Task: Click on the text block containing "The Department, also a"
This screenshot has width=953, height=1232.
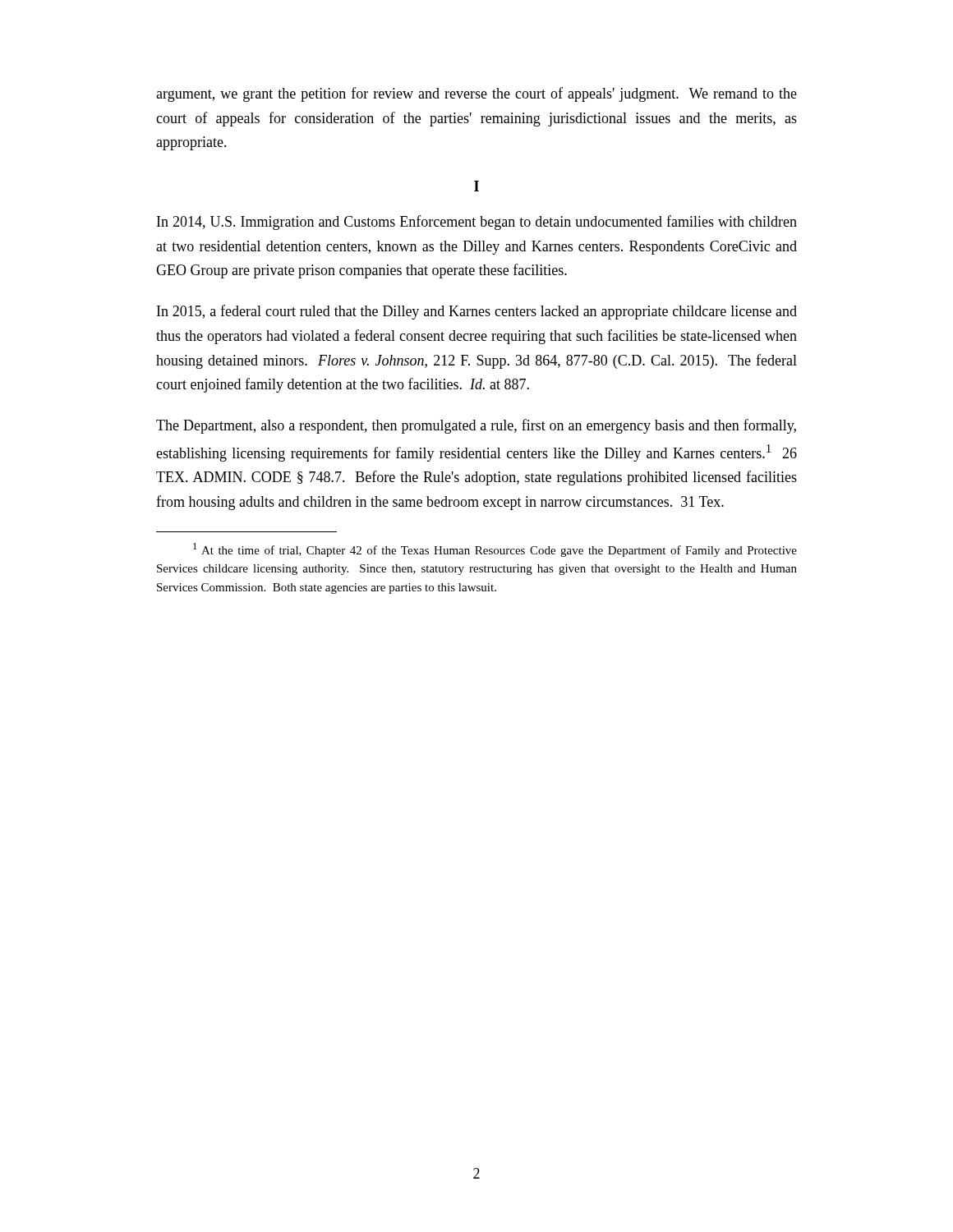Action: [x=476, y=464]
